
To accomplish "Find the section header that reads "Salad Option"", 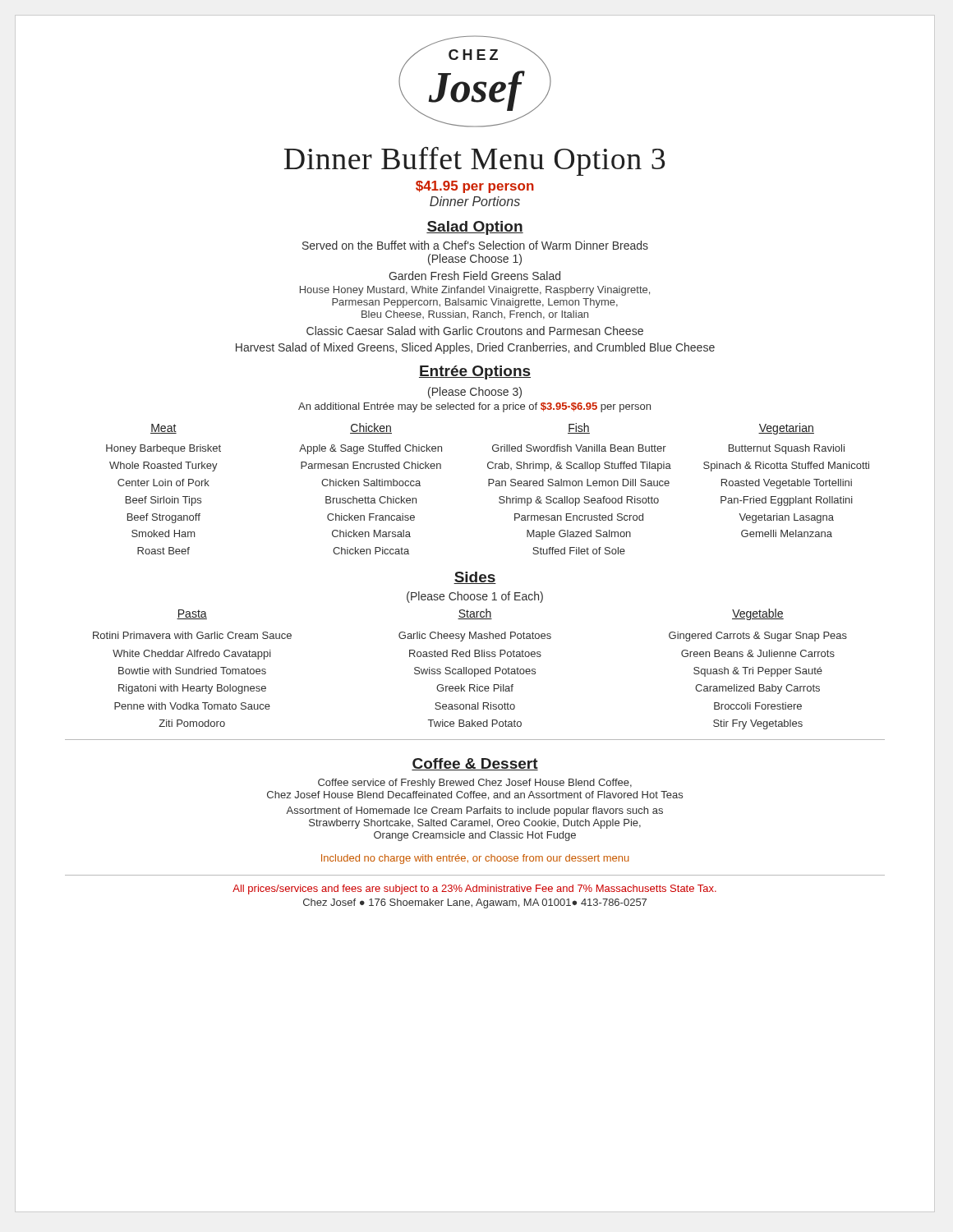I will coord(475,227).
